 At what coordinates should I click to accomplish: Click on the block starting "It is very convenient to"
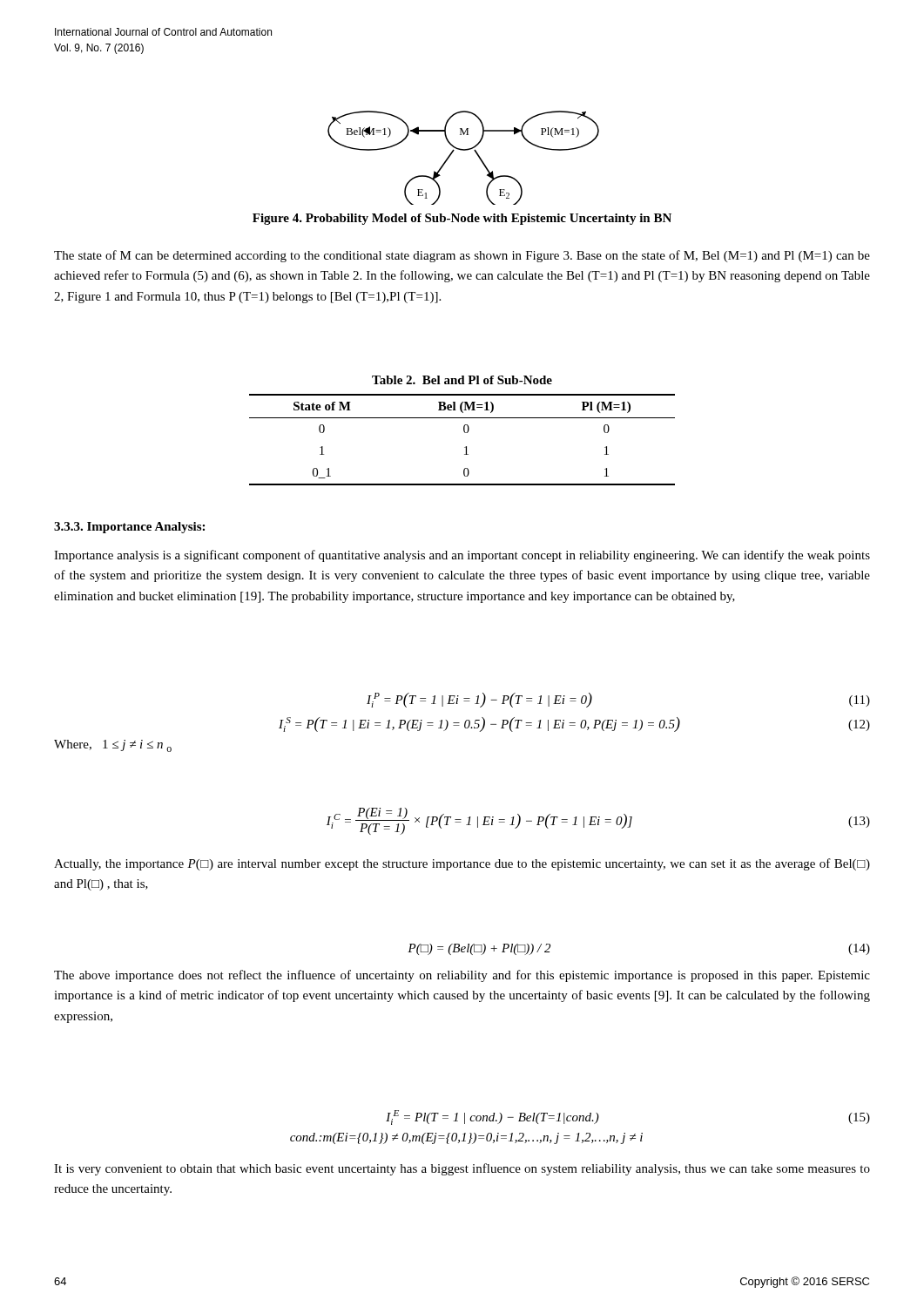(x=462, y=1179)
